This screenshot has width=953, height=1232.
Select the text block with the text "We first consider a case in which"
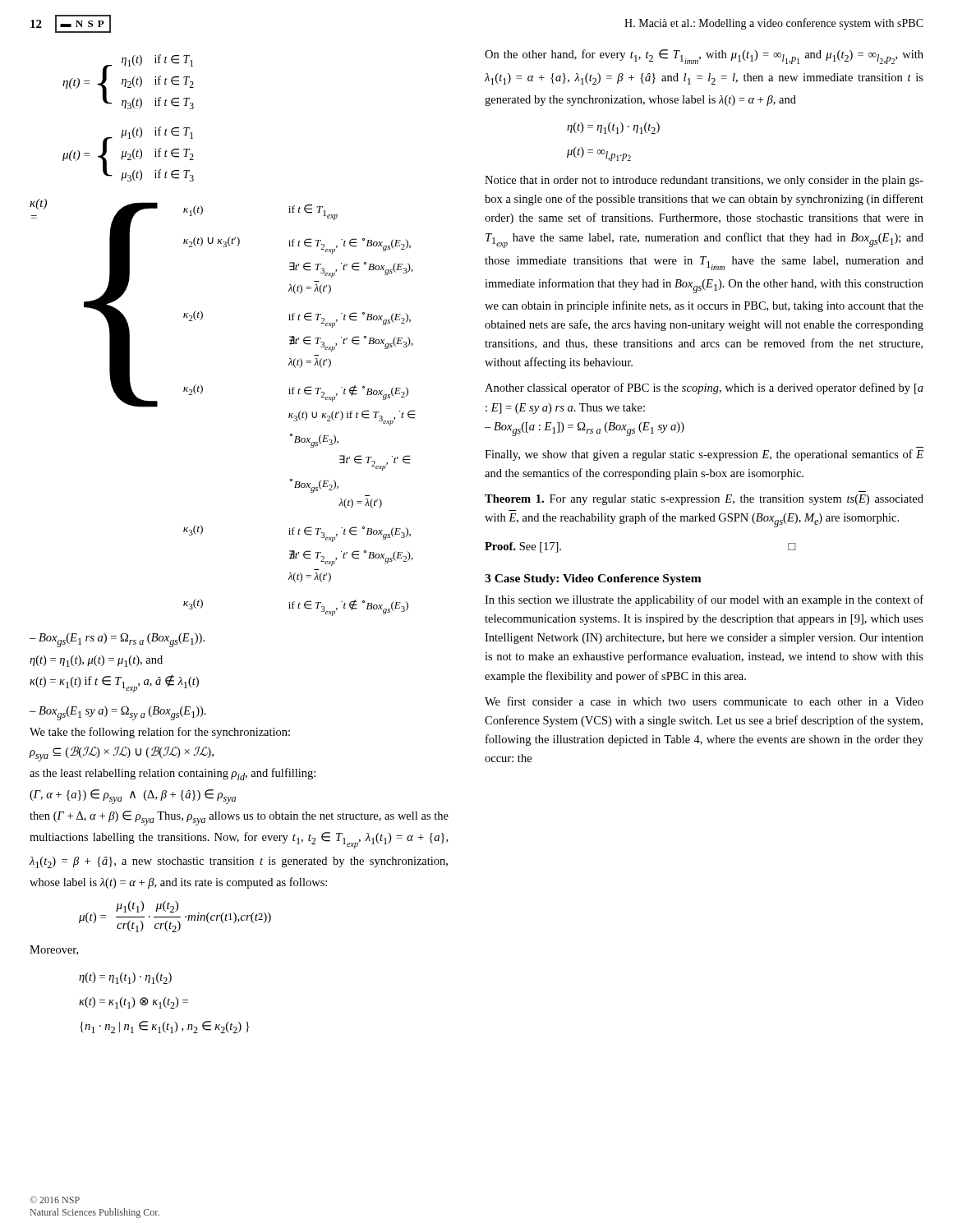coord(704,730)
